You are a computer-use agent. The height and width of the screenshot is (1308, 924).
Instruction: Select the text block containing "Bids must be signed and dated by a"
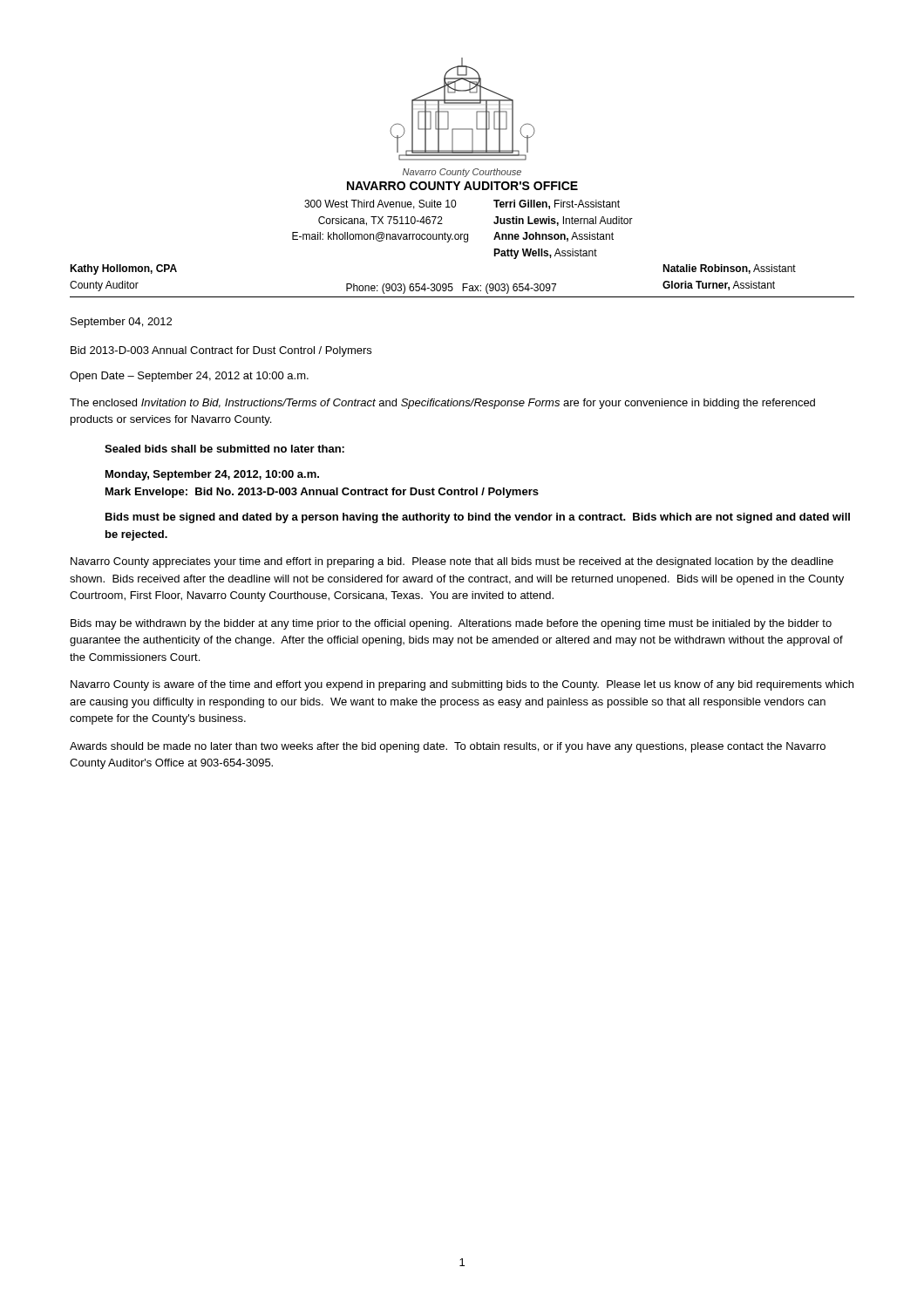[478, 525]
